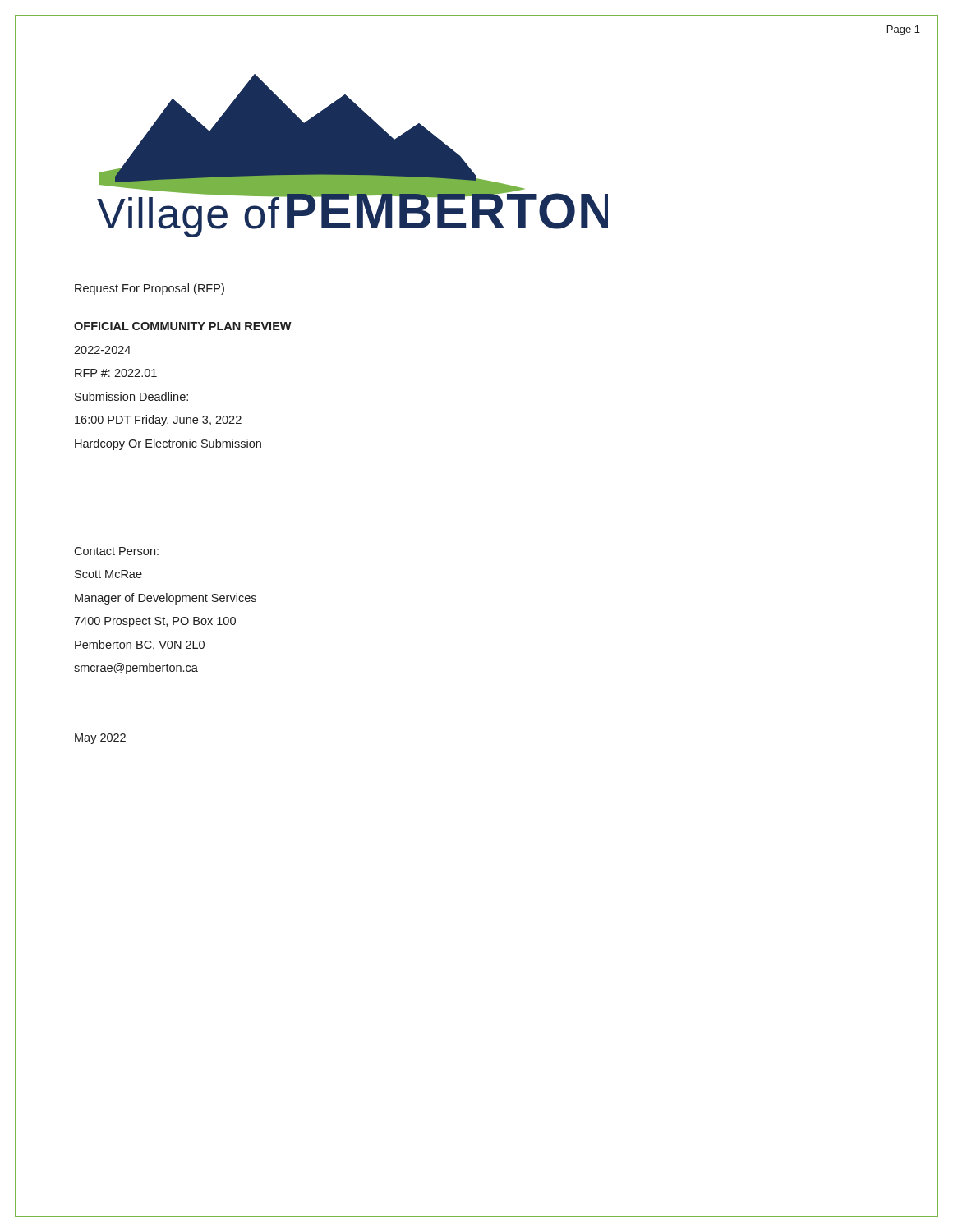Click where it says "May 2022"
The height and width of the screenshot is (1232, 953).
pyautogui.click(x=100, y=738)
